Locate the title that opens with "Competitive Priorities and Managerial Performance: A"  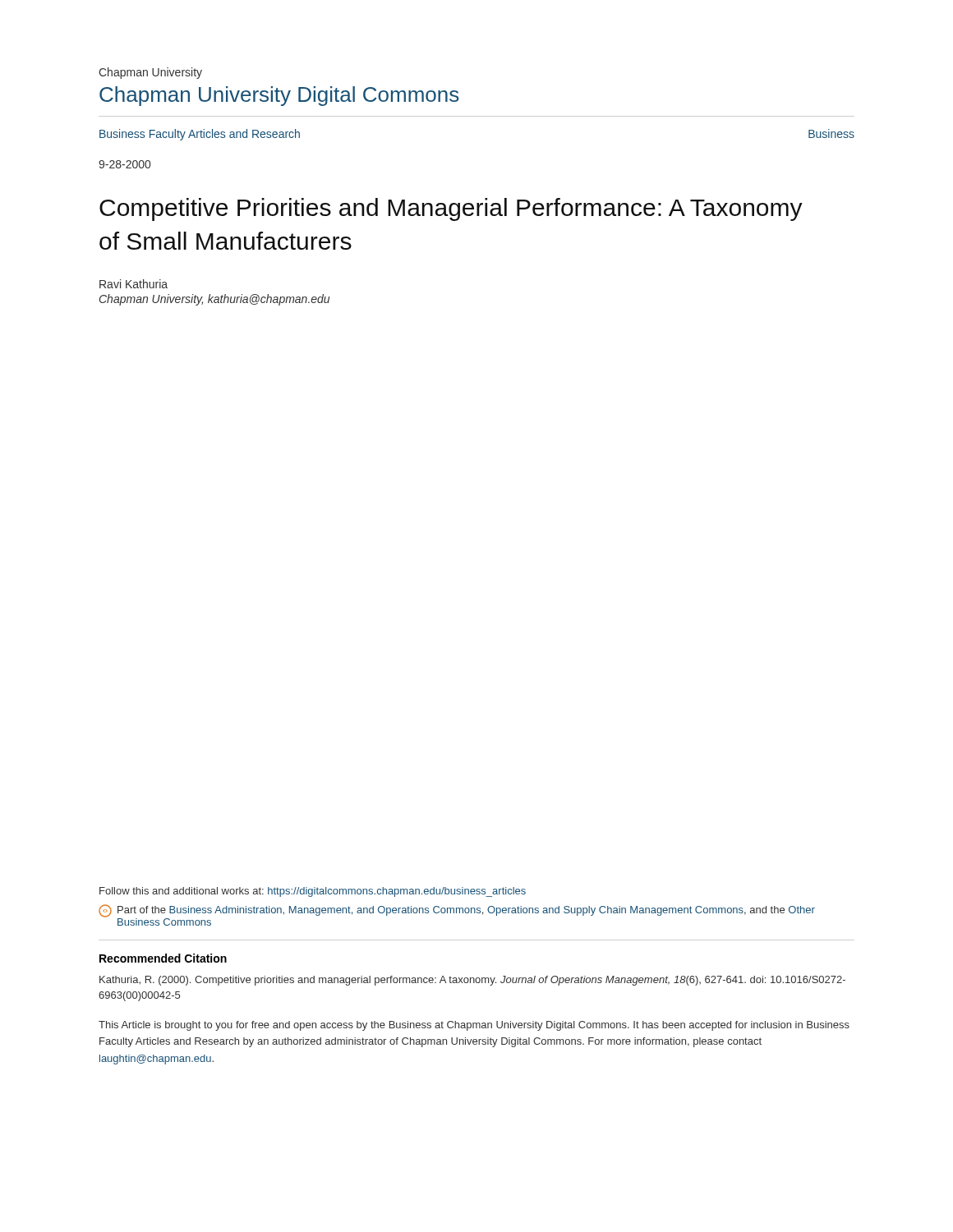click(476, 225)
